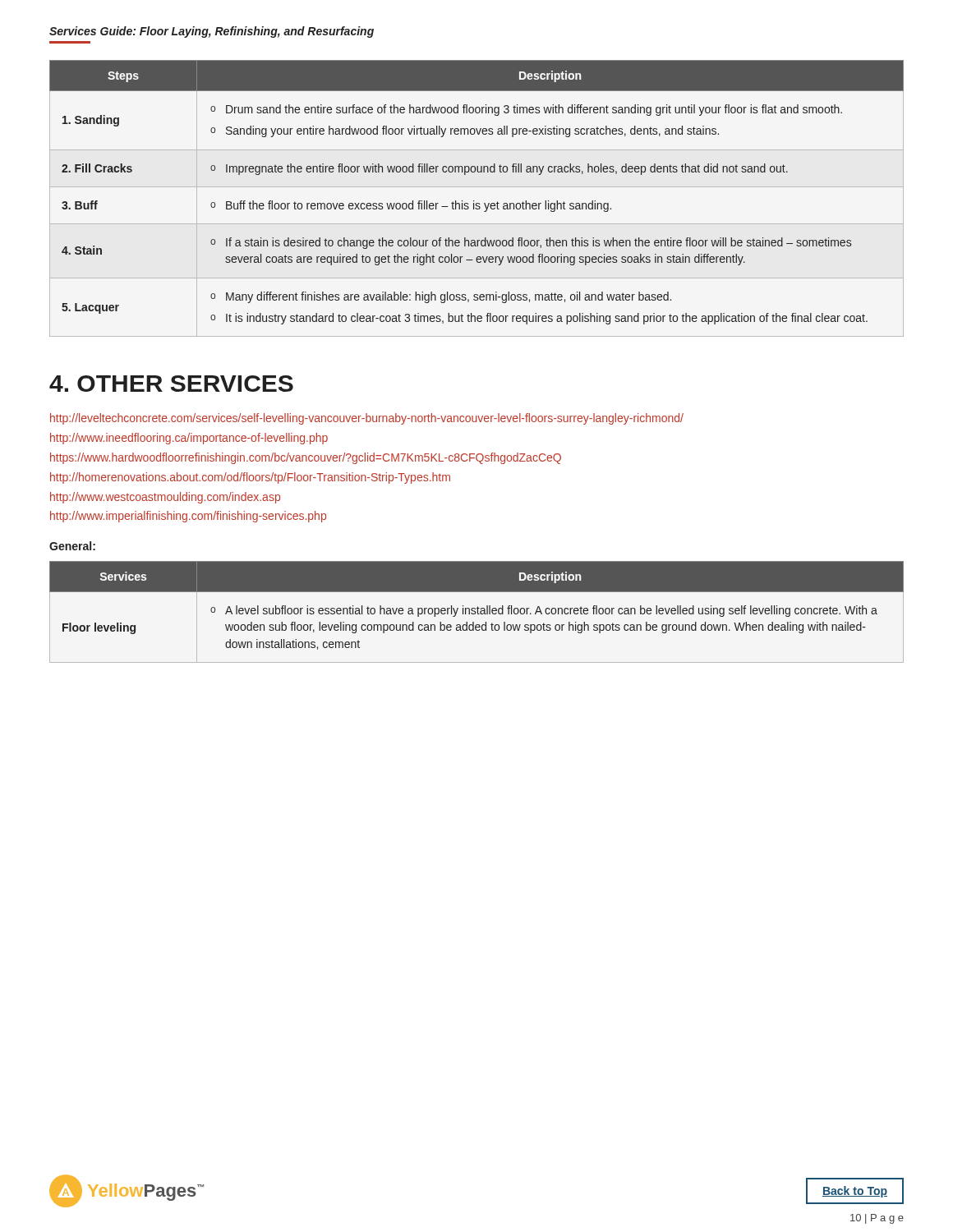
Task: Select the logo
Action: (x=127, y=1191)
